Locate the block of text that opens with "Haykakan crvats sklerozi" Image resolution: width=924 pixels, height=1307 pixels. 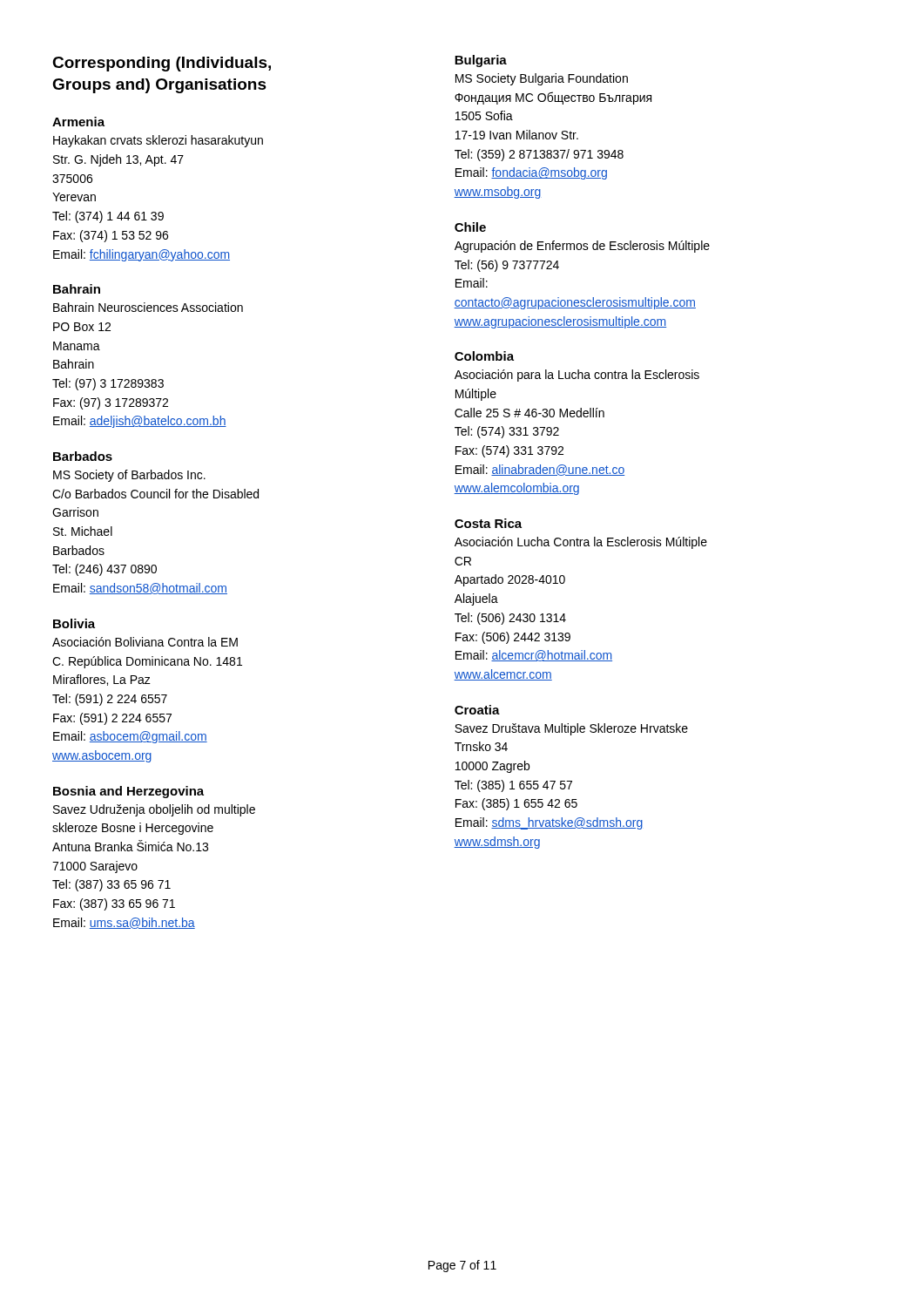point(158,141)
